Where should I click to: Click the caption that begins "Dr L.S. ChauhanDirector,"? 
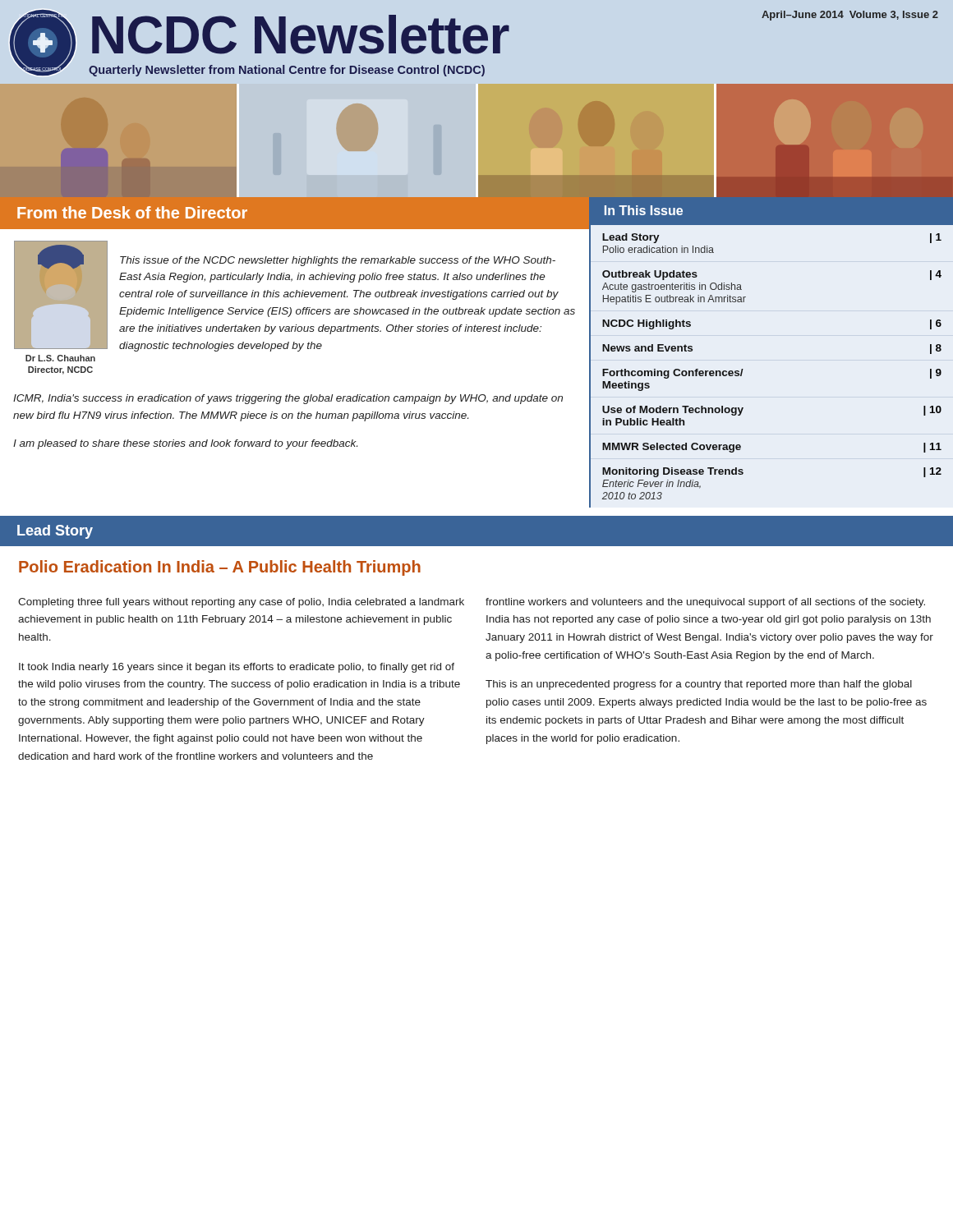coord(60,364)
